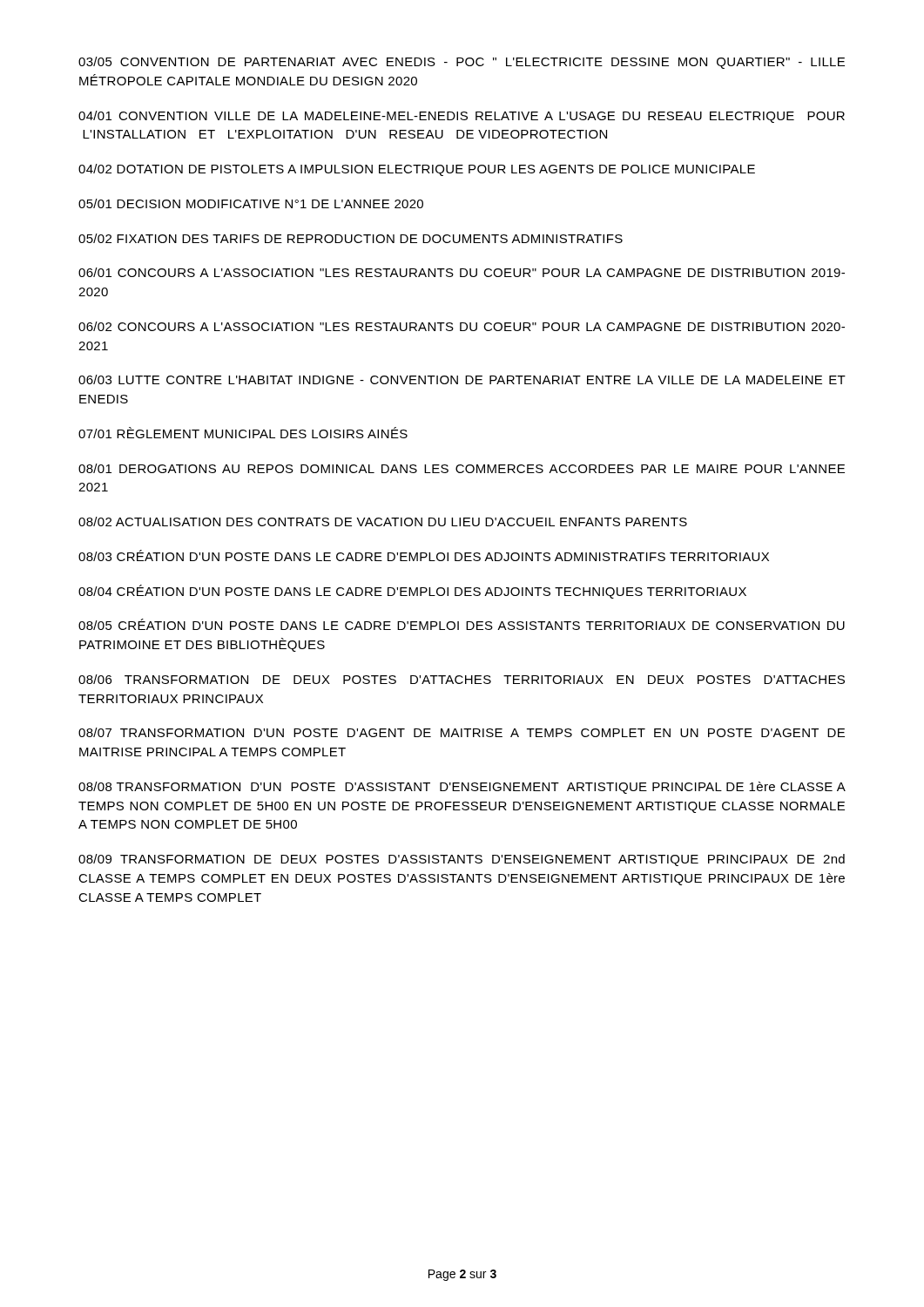Find the text starting "08/04 CRÉATION D'UN POSTE DANS LE CADRE D'EMPLOI"
Screen dimensions: 1307x924
pyautogui.click(x=413, y=591)
